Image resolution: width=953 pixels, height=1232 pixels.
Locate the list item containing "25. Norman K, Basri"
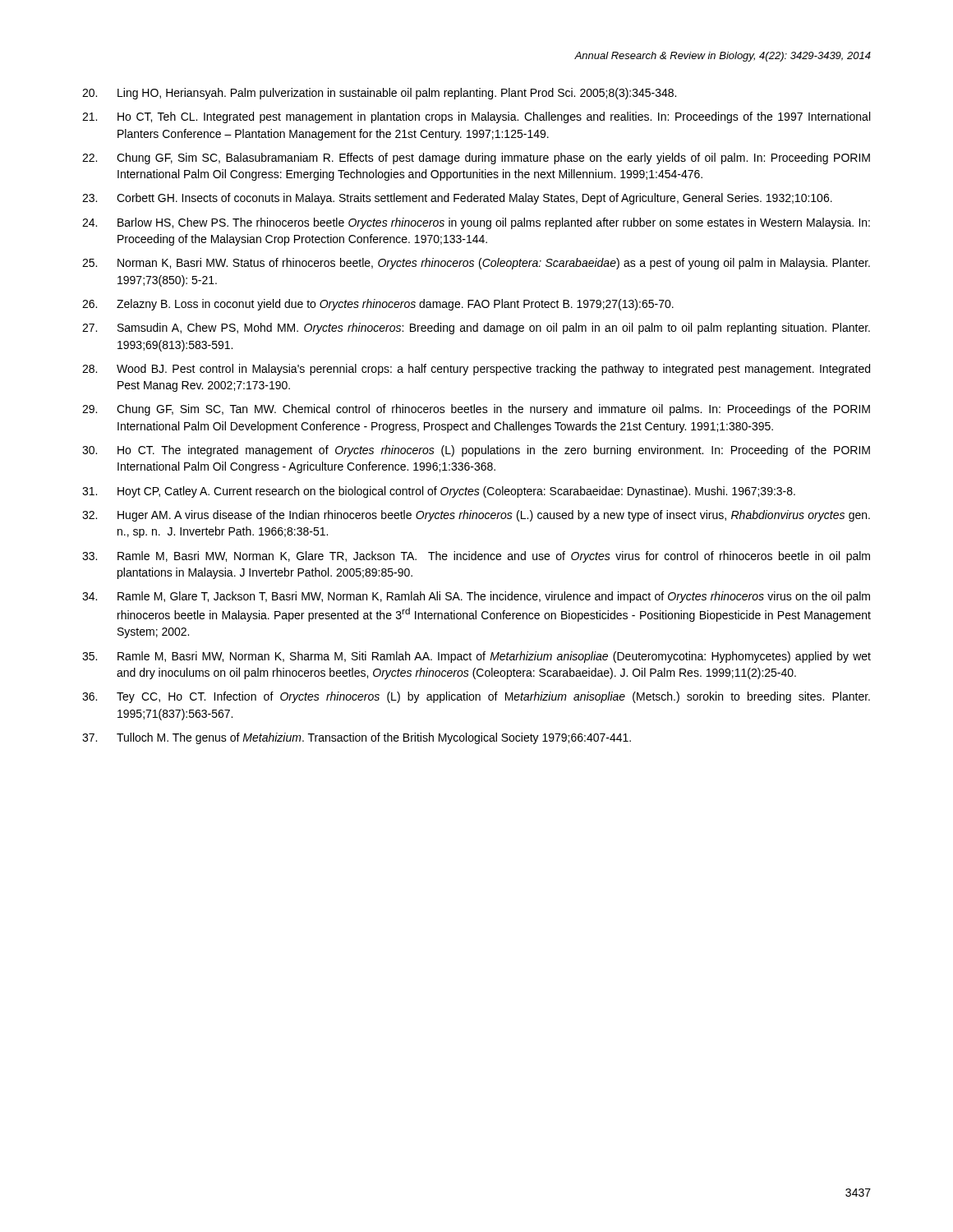[x=476, y=272]
